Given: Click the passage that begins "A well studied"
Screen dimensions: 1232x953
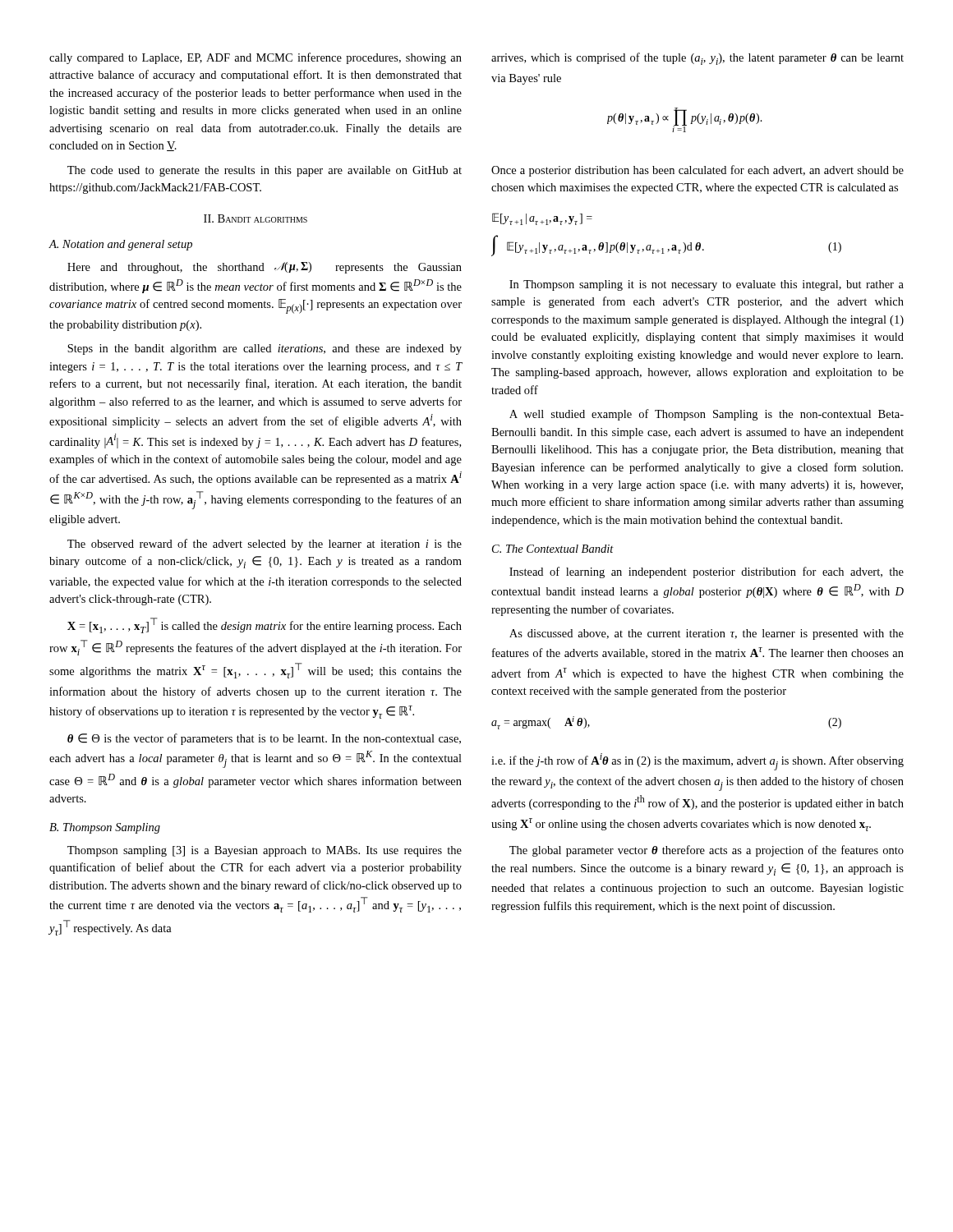Looking at the screenshot, I should (698, 468).
